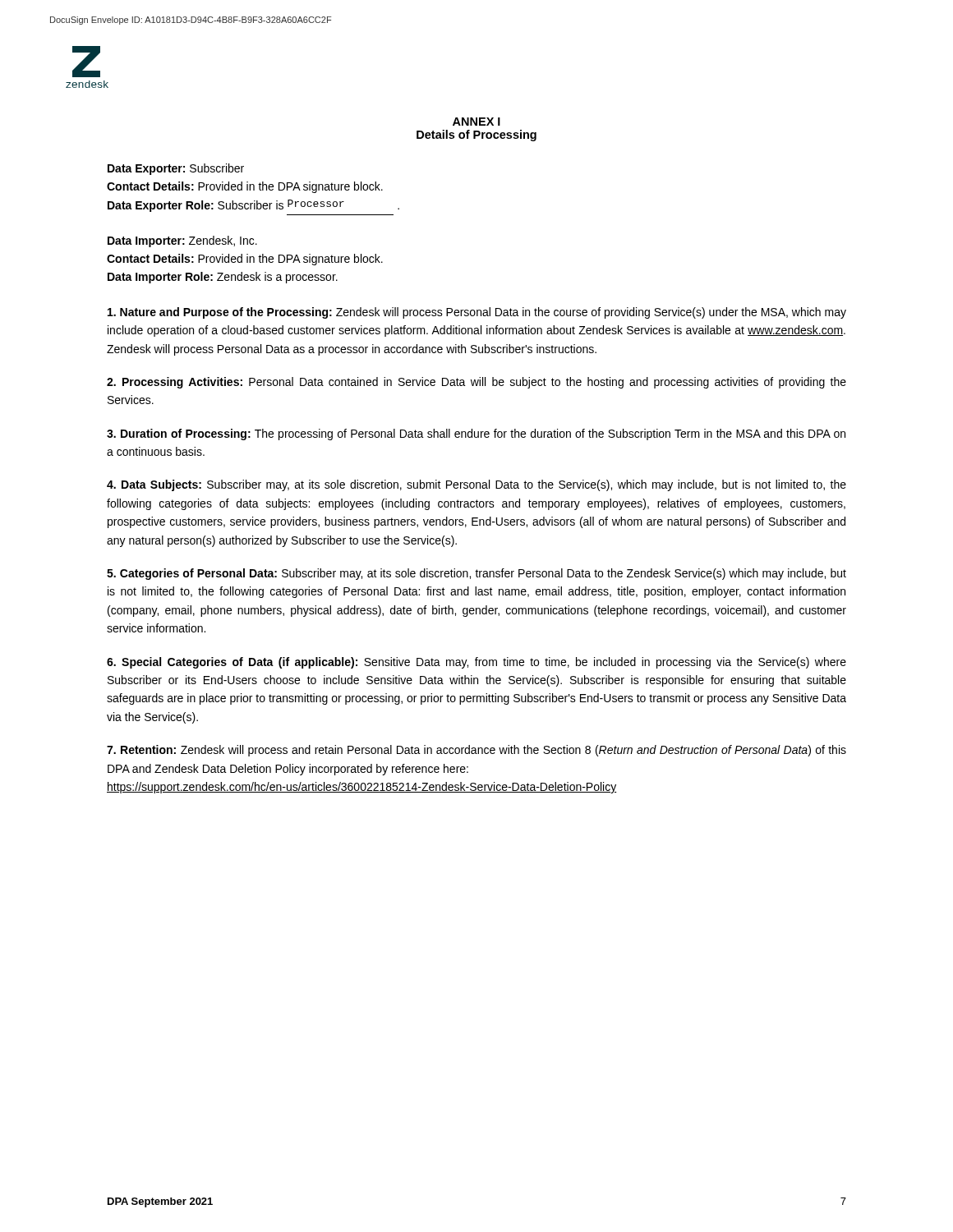Find the text block starting "Data Subjects: Subscriber may, at its sole"
953x1232 pixels.
tap(476, 513)
